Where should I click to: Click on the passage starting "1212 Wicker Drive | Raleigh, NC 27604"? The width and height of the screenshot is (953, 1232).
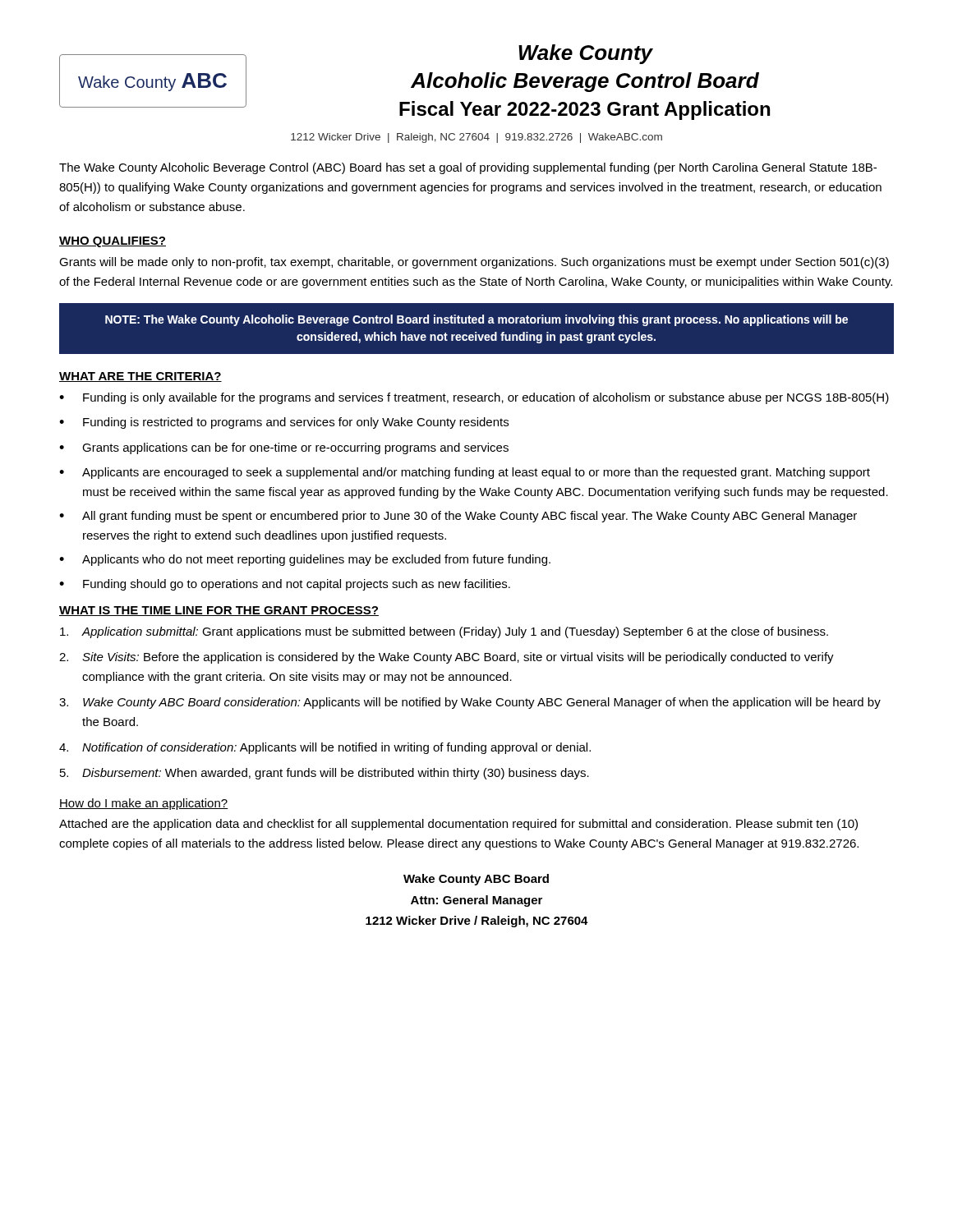coord(476,137)
